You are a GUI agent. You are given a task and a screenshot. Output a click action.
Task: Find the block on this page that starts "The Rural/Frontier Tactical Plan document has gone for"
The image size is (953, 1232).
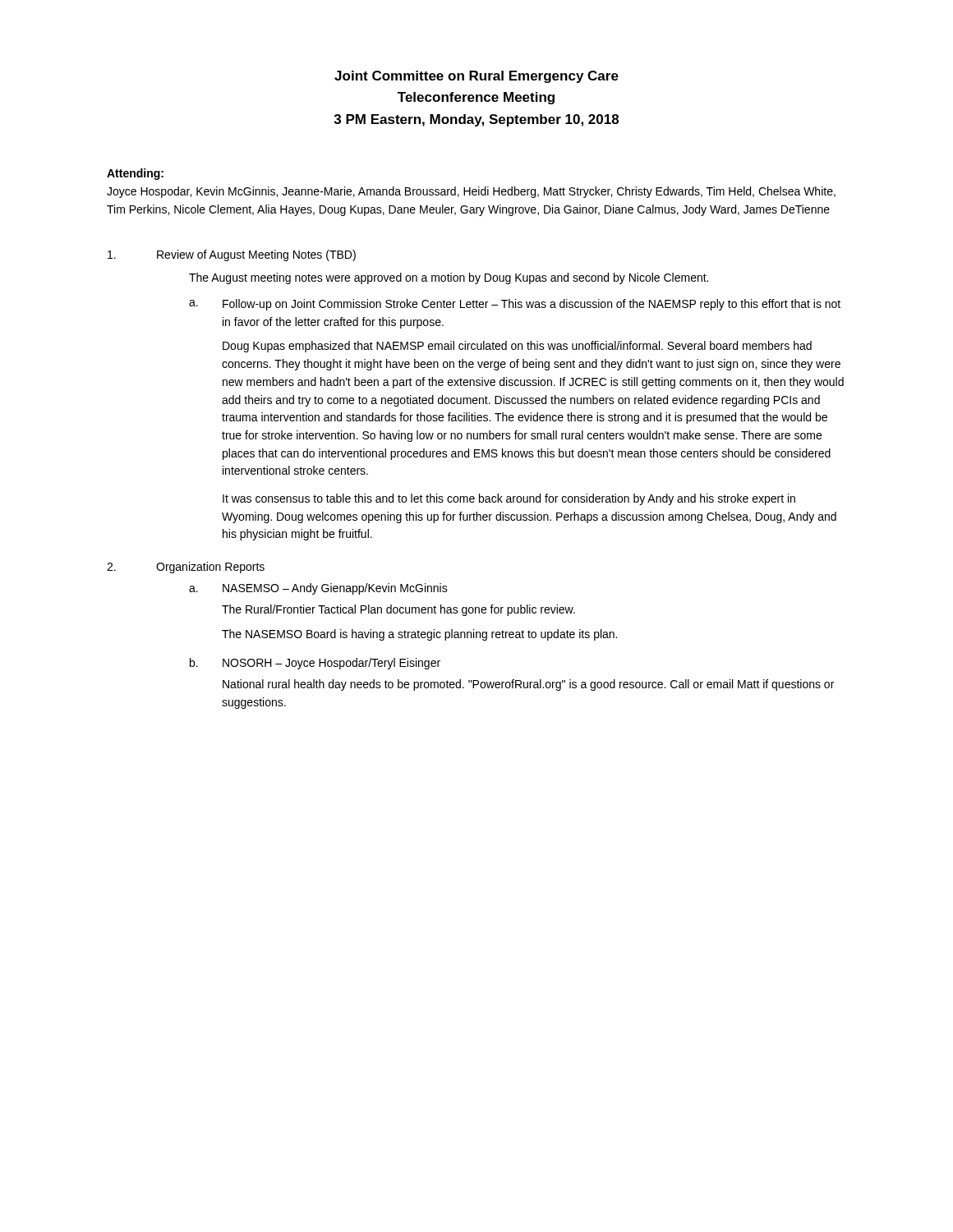point(399,609)
